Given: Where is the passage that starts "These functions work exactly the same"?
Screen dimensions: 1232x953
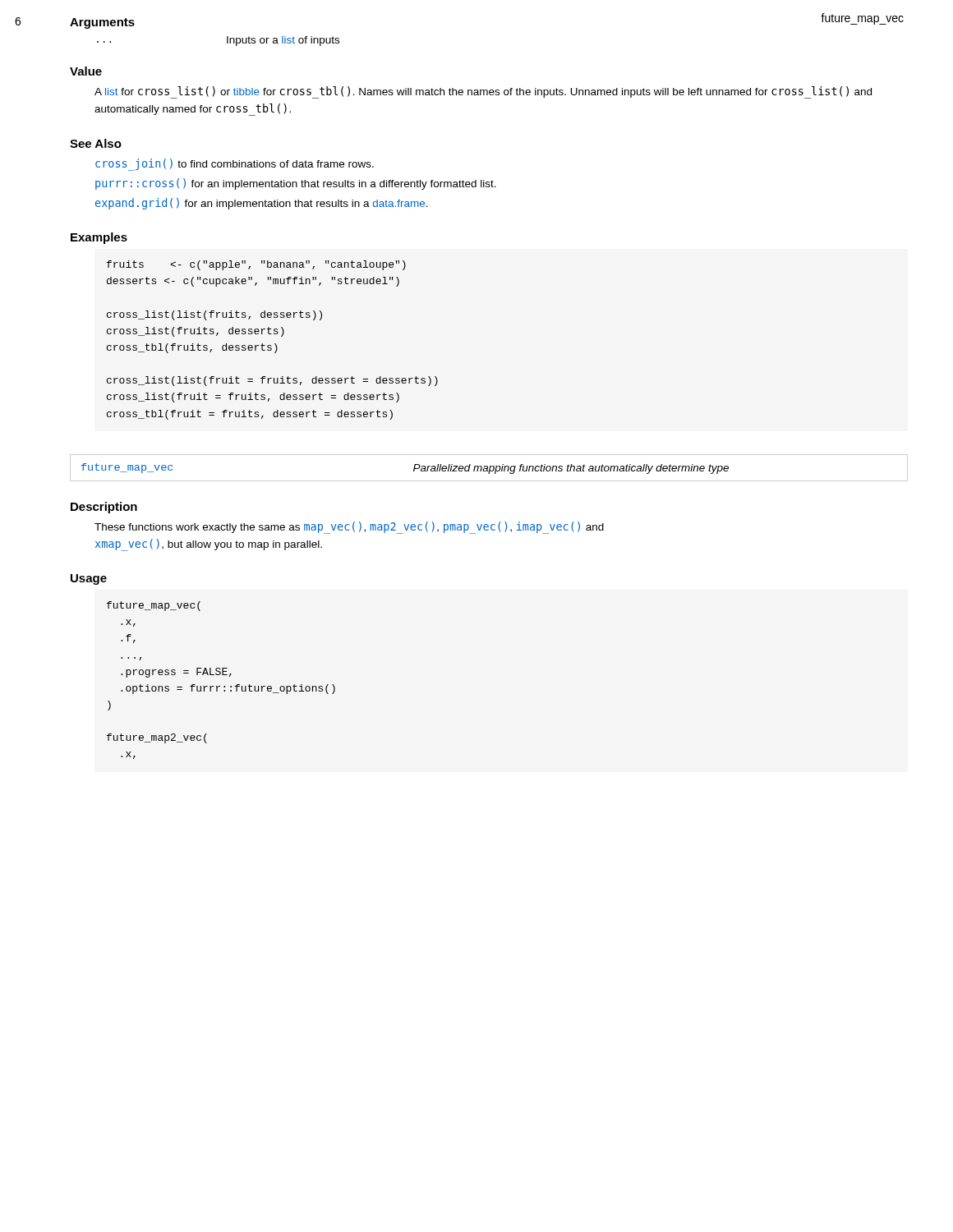Looking at the screenshot, I should (x=349, y=535).
